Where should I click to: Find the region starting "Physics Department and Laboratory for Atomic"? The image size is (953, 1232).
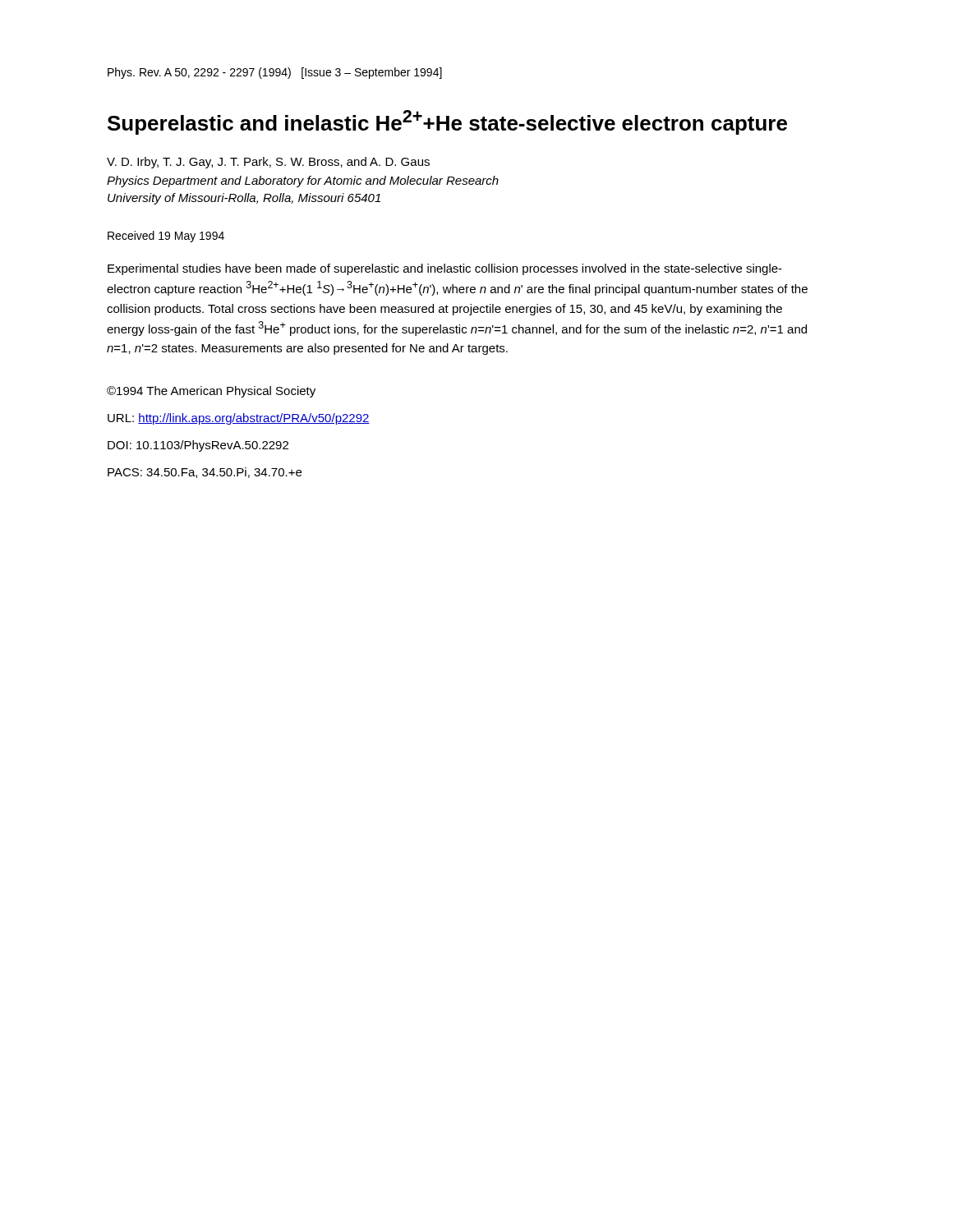303,189
